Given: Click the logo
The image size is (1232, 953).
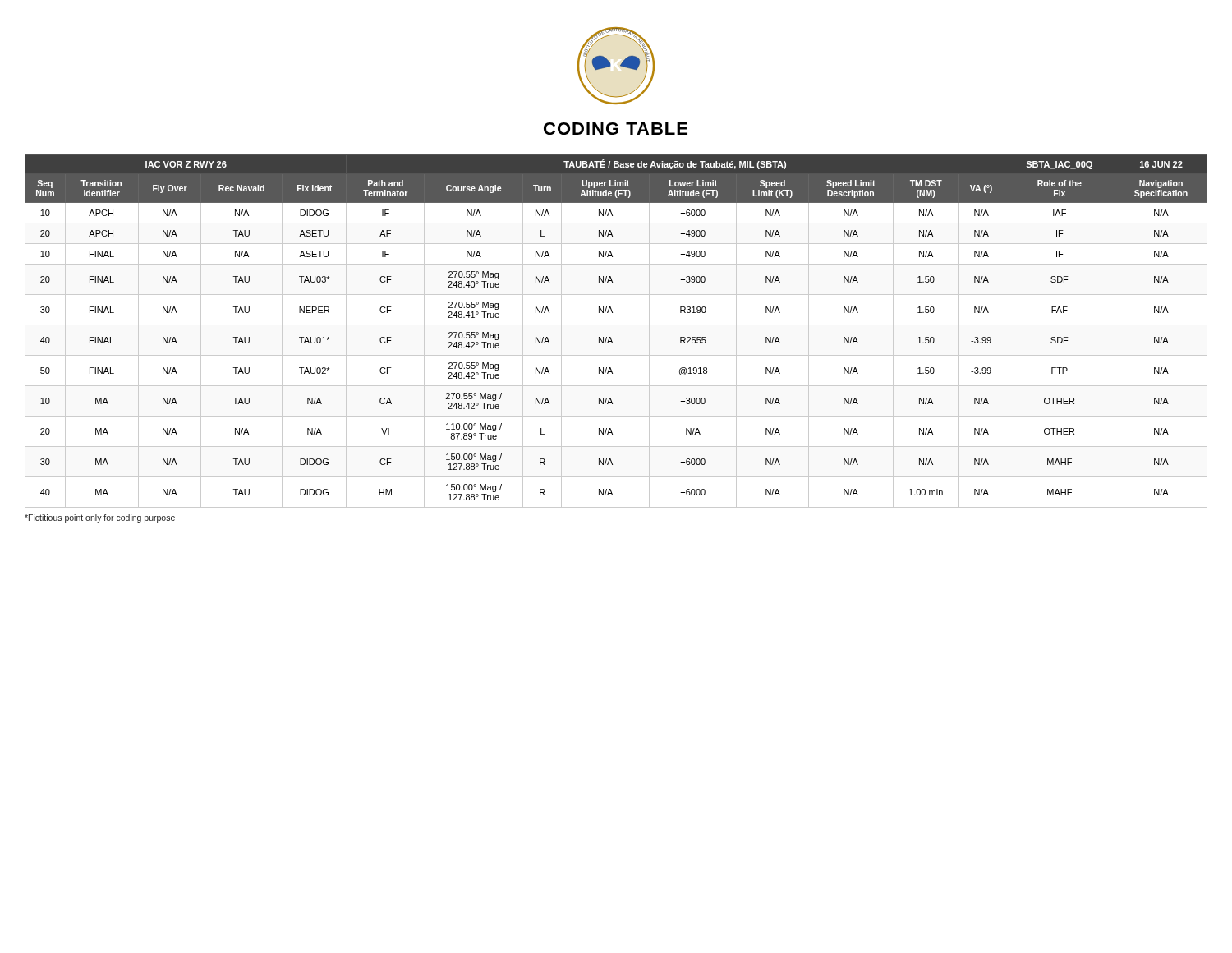Looking at the screenshot, I should pos(616,55).
